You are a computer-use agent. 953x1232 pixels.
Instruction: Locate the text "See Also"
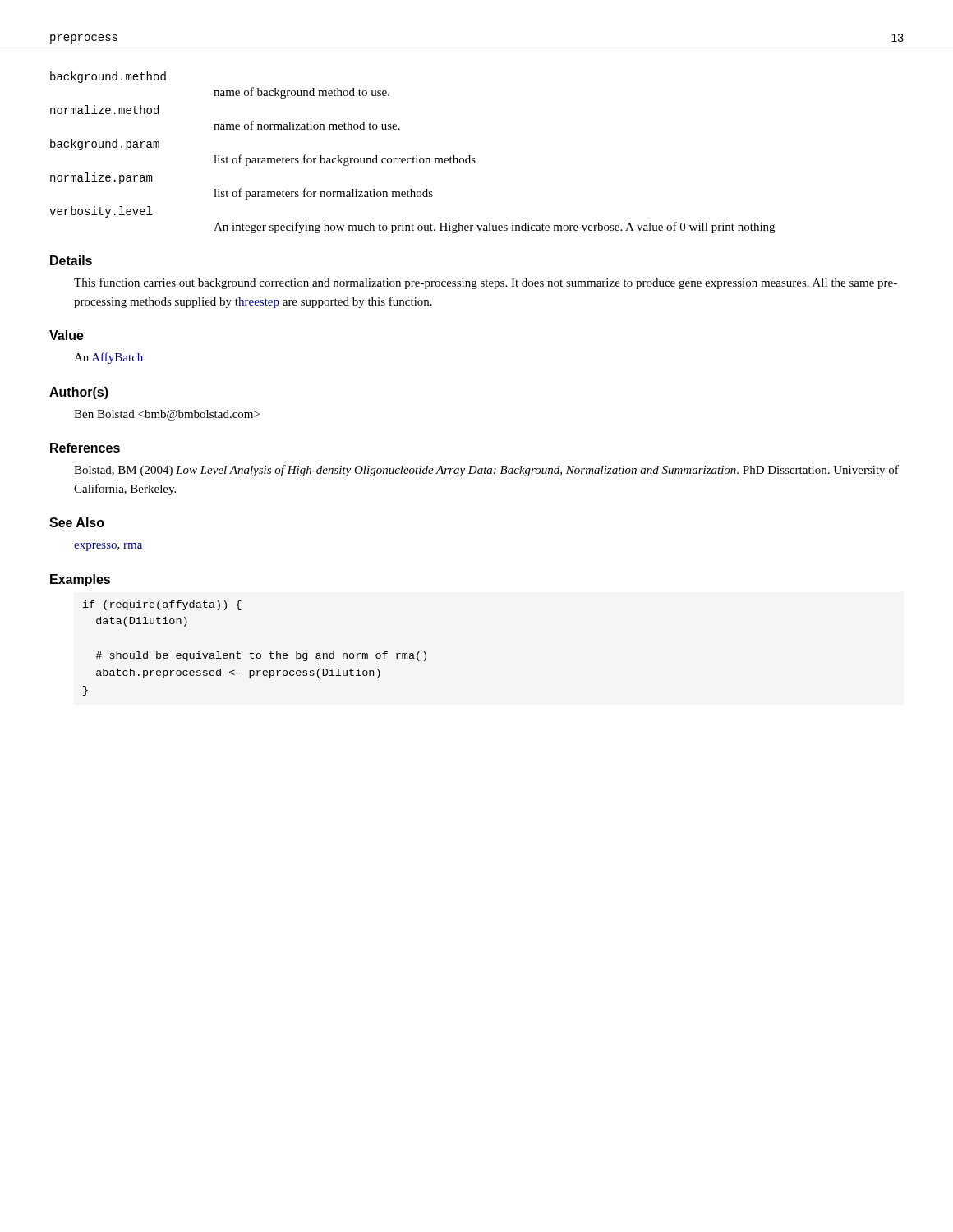pyautogui.click(x=77, y=523)
